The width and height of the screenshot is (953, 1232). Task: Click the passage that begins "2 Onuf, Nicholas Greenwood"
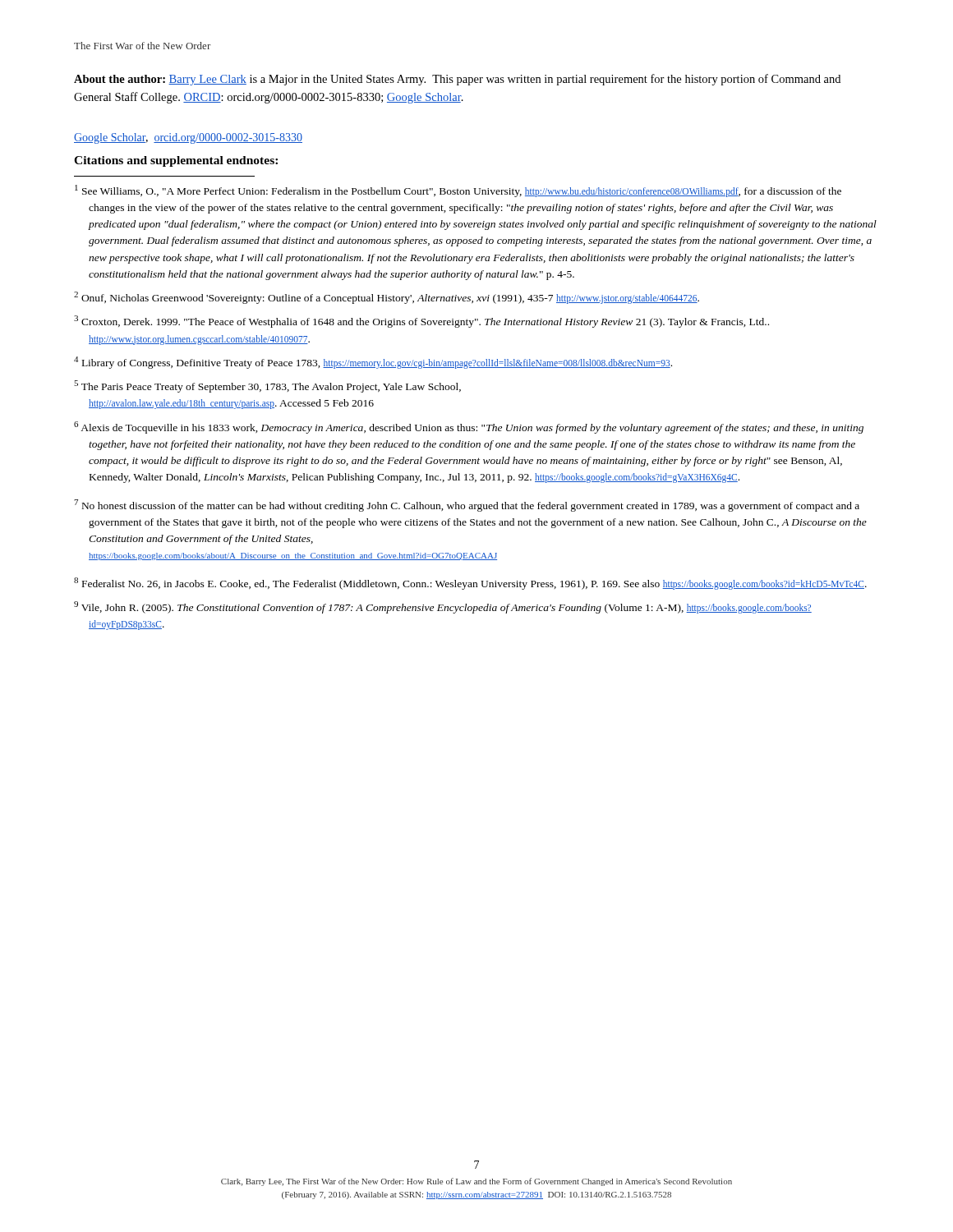click(x=387, y=297)
